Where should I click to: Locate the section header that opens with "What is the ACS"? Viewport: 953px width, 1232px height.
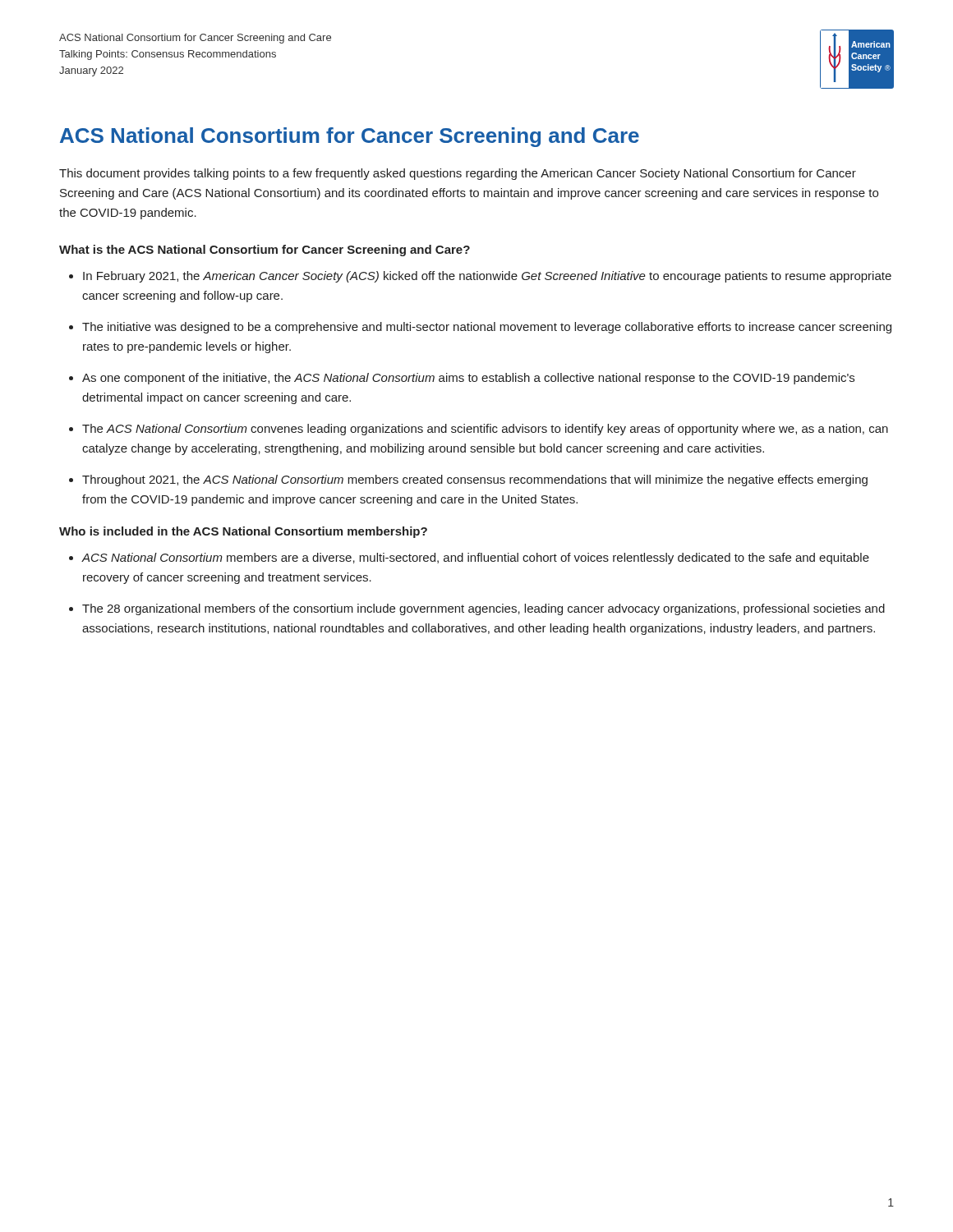click(265, 249)
